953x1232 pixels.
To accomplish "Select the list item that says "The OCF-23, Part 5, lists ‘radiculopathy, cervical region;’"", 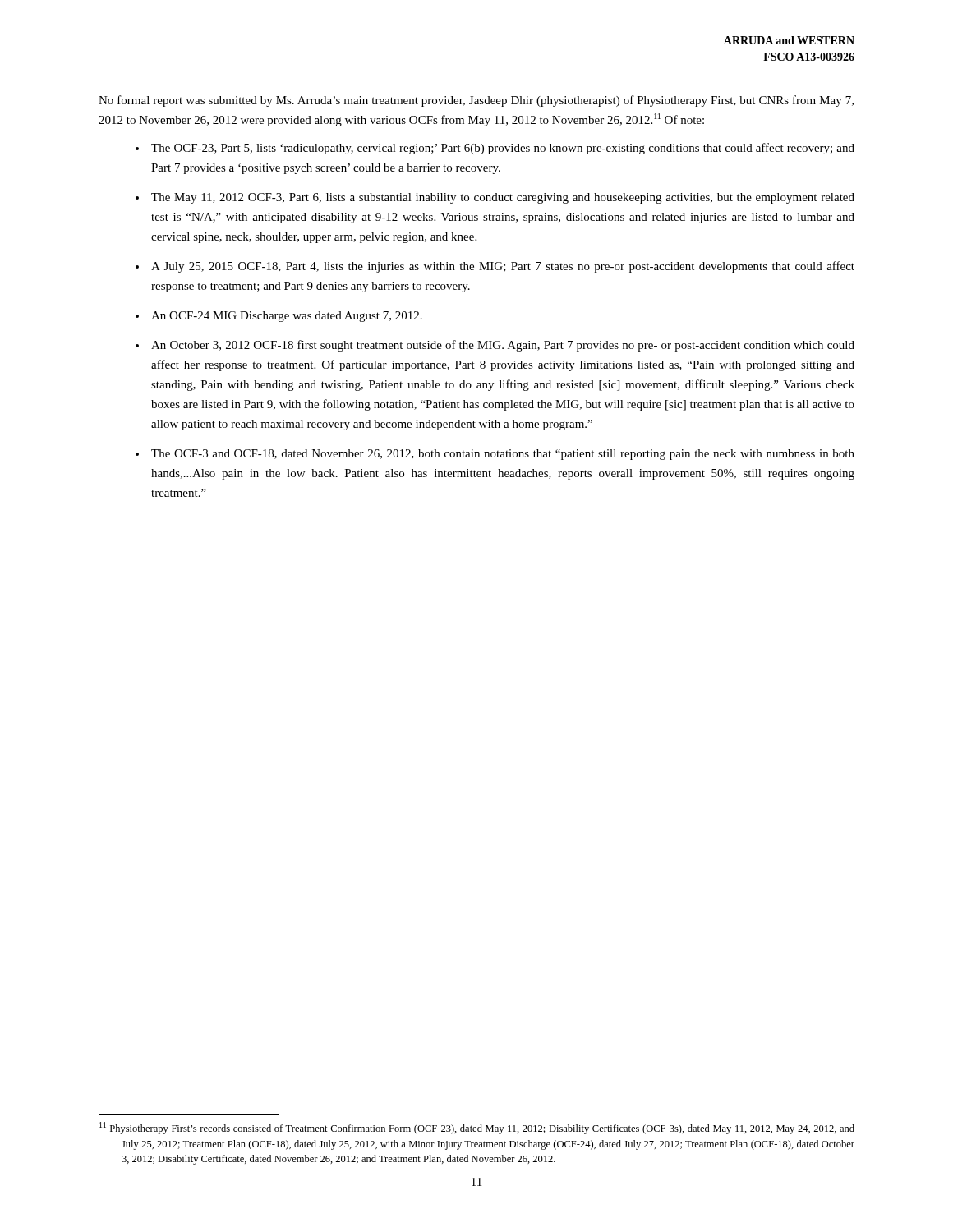I will click(x=503, y=158).
